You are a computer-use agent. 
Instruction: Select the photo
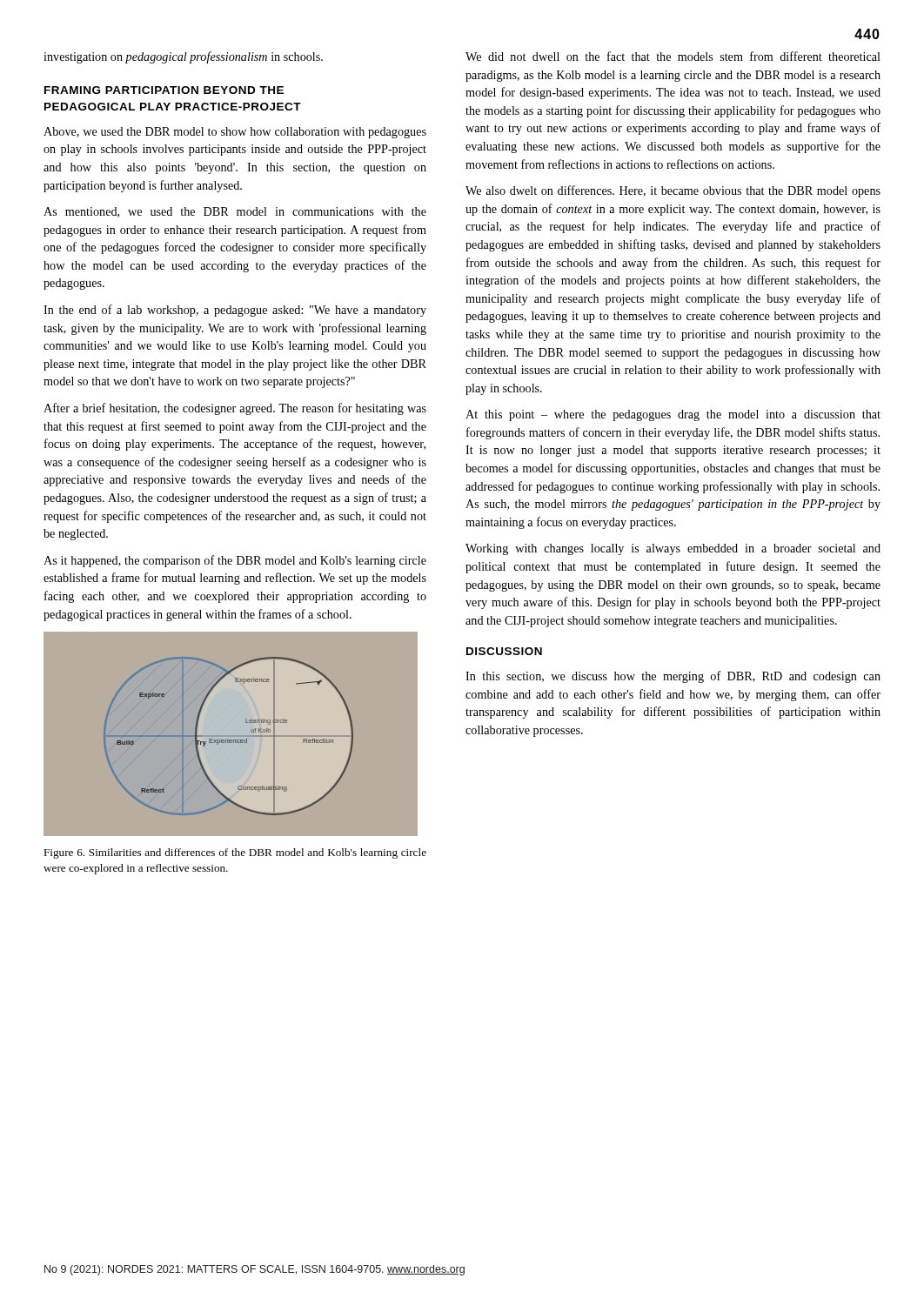[235, 736]
